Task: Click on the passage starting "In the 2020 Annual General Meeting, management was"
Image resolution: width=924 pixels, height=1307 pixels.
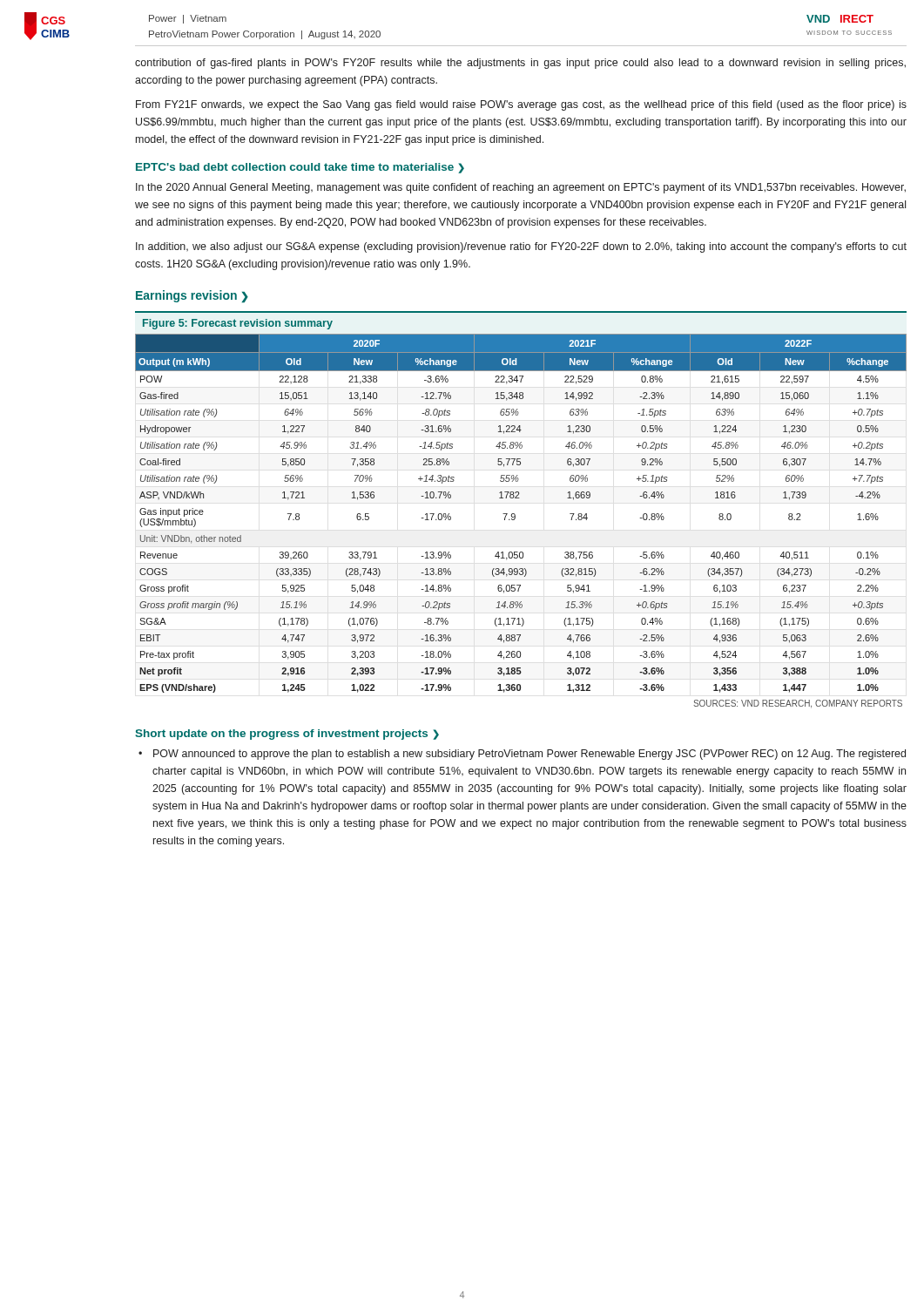Action: point(521,205)
